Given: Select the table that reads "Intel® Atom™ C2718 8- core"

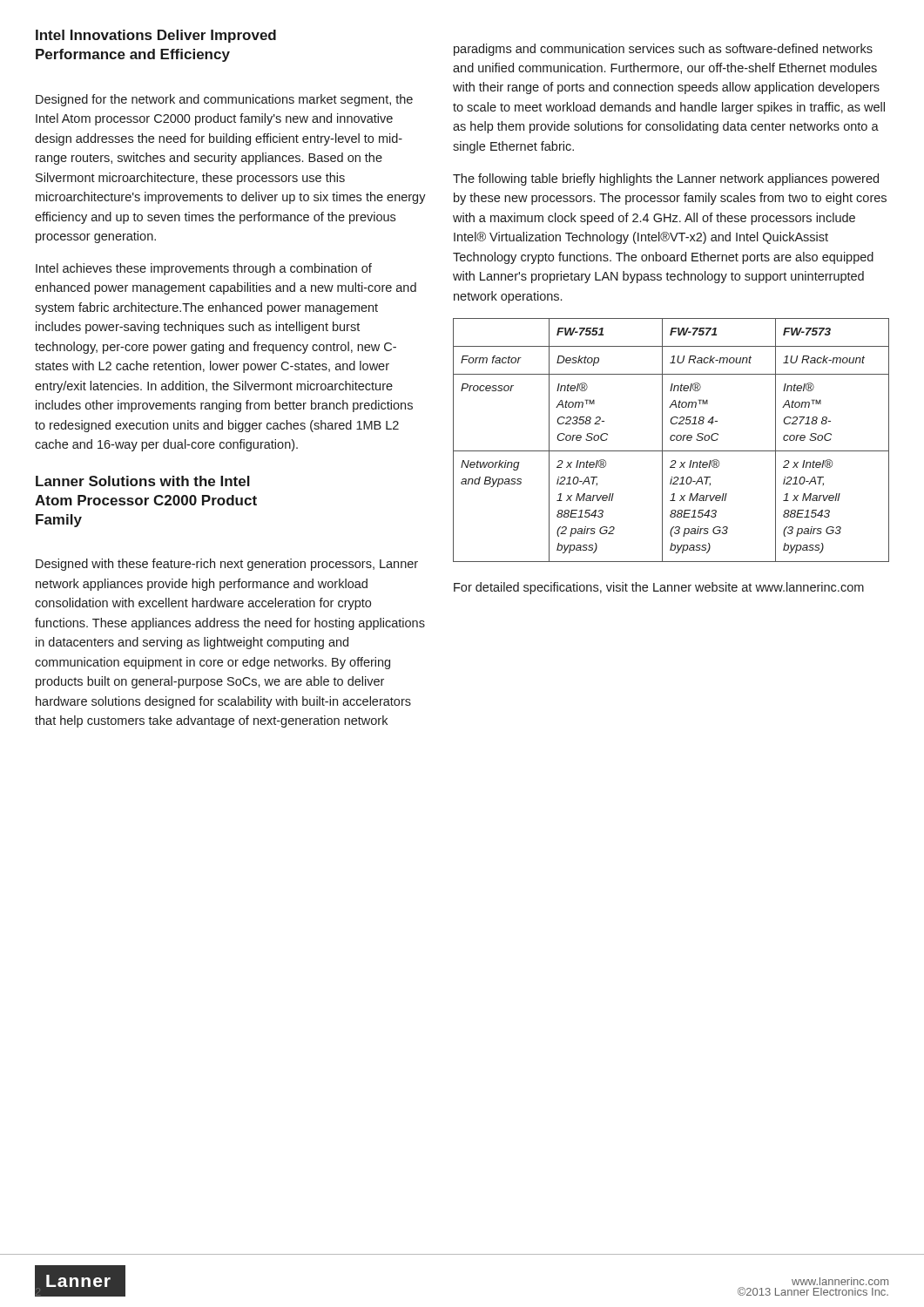Looking at the screenshot, I should 671,440.
